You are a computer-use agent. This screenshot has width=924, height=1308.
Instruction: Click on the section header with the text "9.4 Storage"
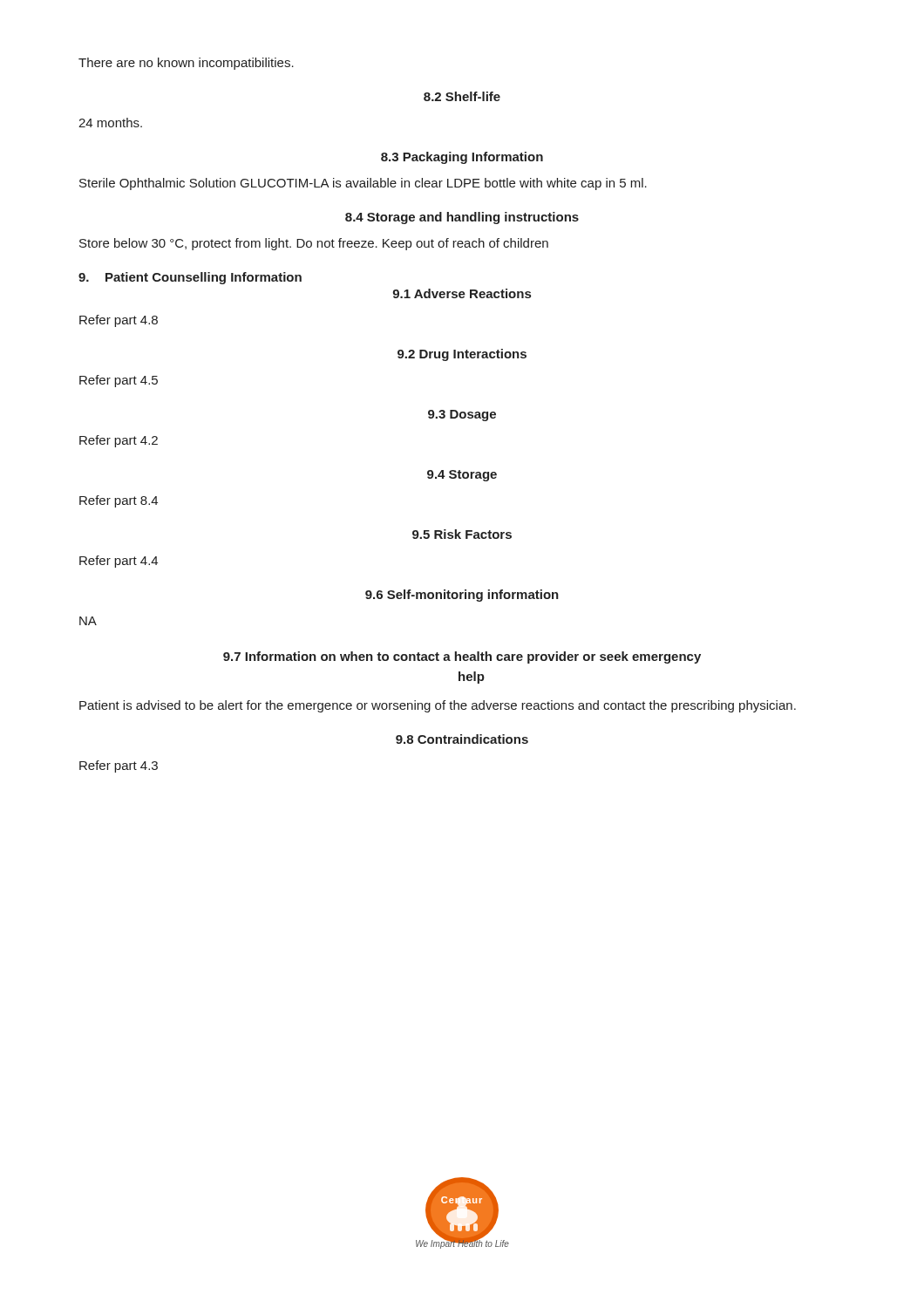click(x=462, y=474)
